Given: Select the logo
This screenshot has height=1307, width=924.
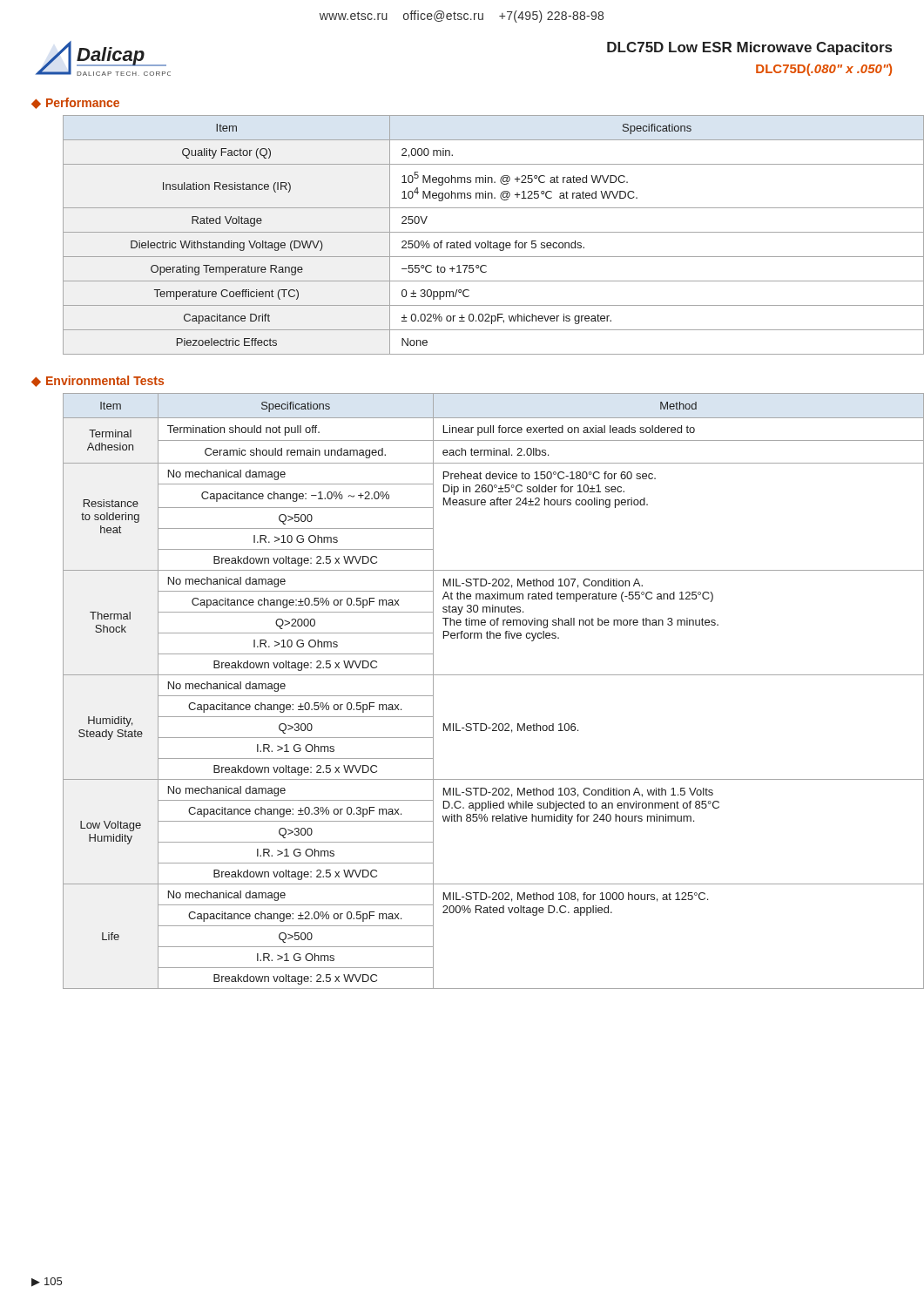Looking at the screenshot, I should click(101, 58).
